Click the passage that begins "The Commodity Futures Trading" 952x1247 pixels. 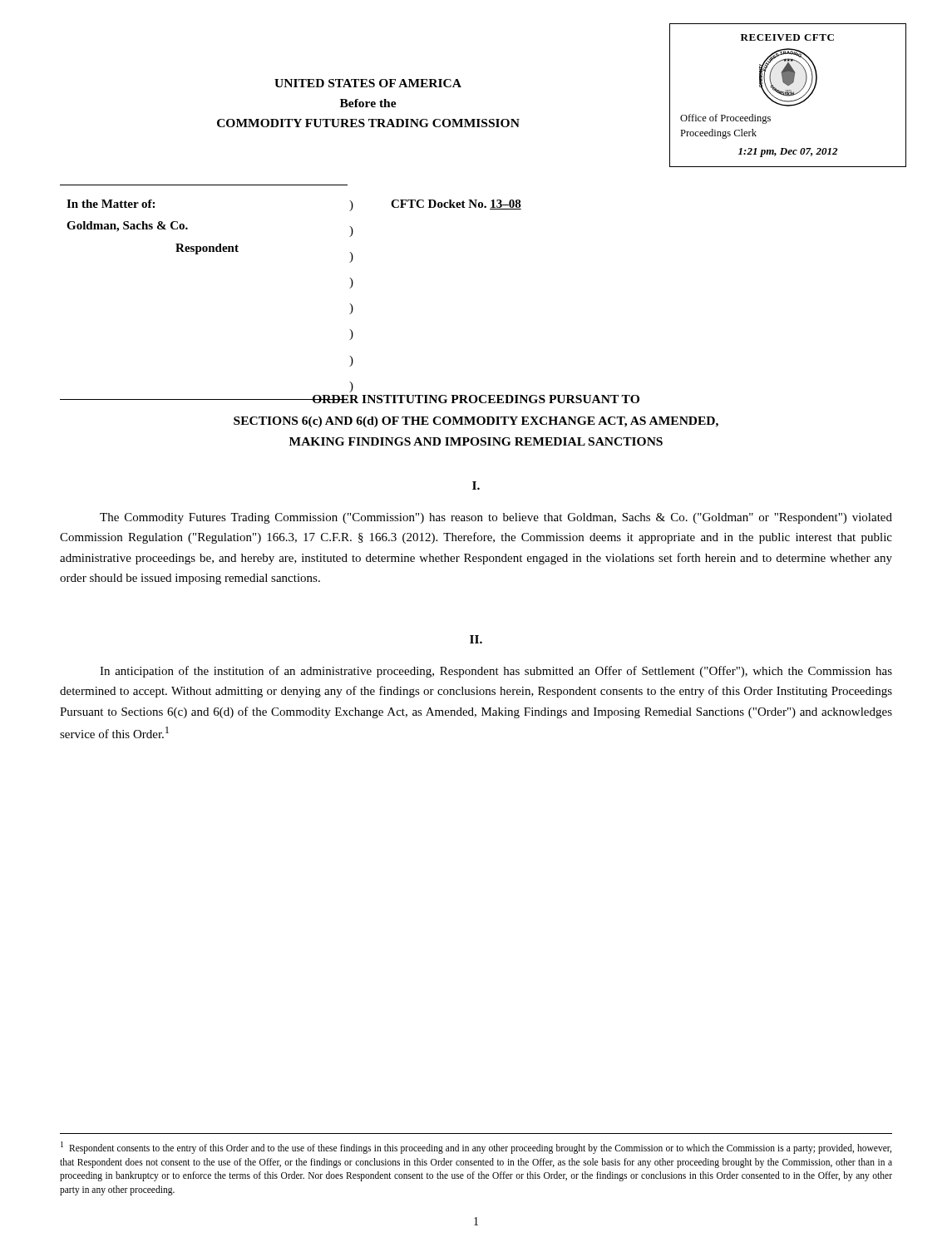click(x=476, y=547)
